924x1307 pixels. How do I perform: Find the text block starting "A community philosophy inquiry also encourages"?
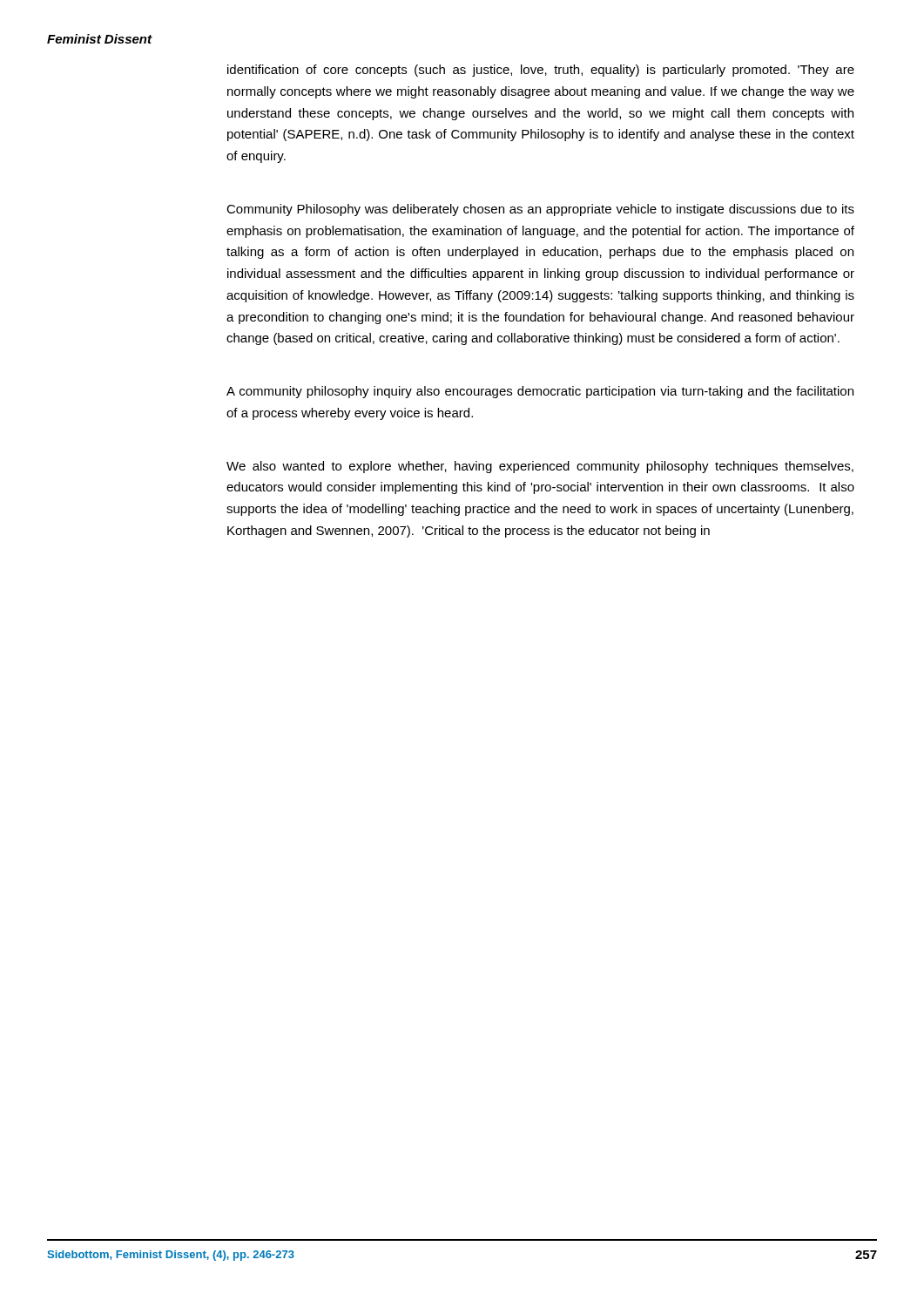point(540,402)
